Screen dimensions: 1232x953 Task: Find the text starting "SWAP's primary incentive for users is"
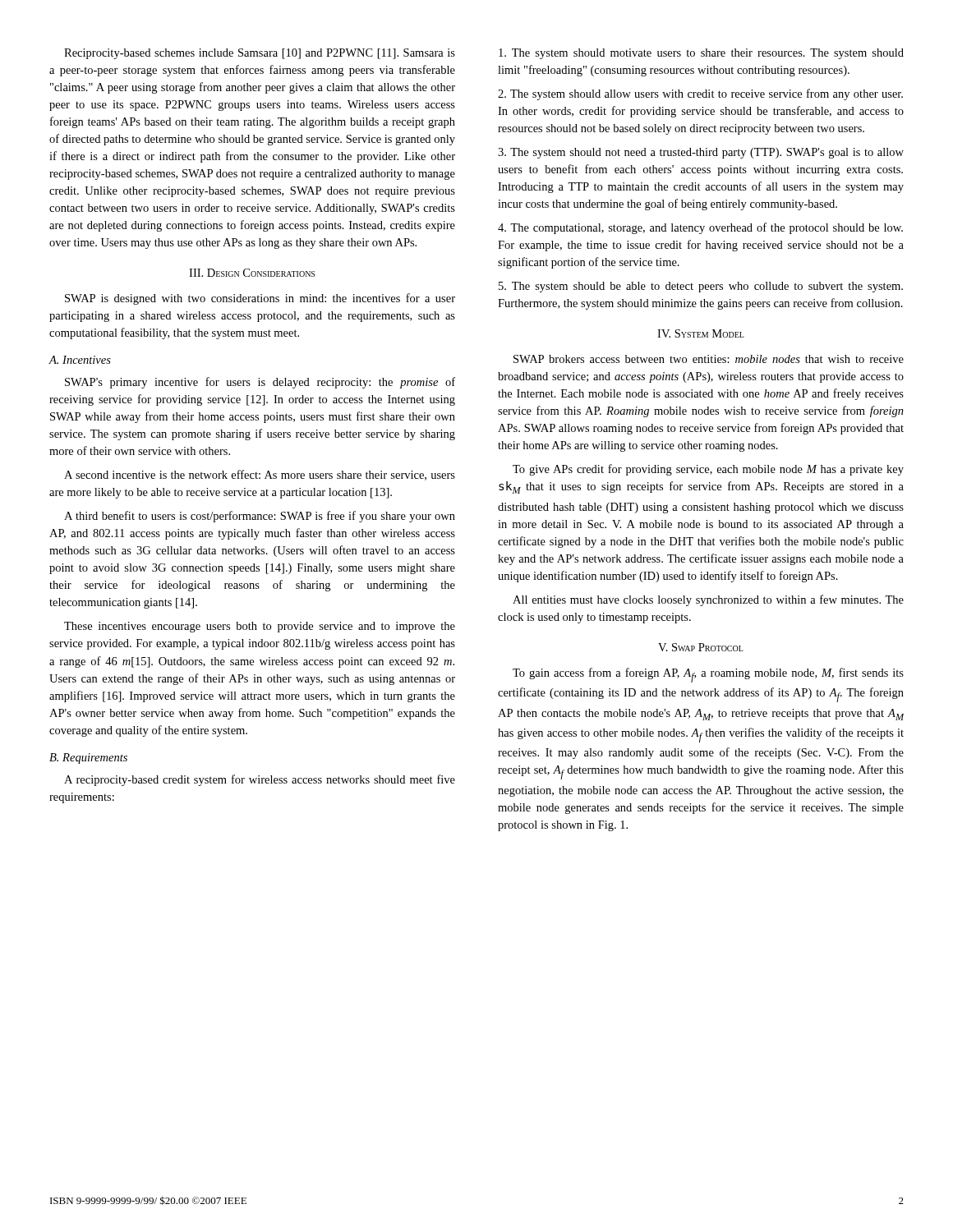coord(252,417)
